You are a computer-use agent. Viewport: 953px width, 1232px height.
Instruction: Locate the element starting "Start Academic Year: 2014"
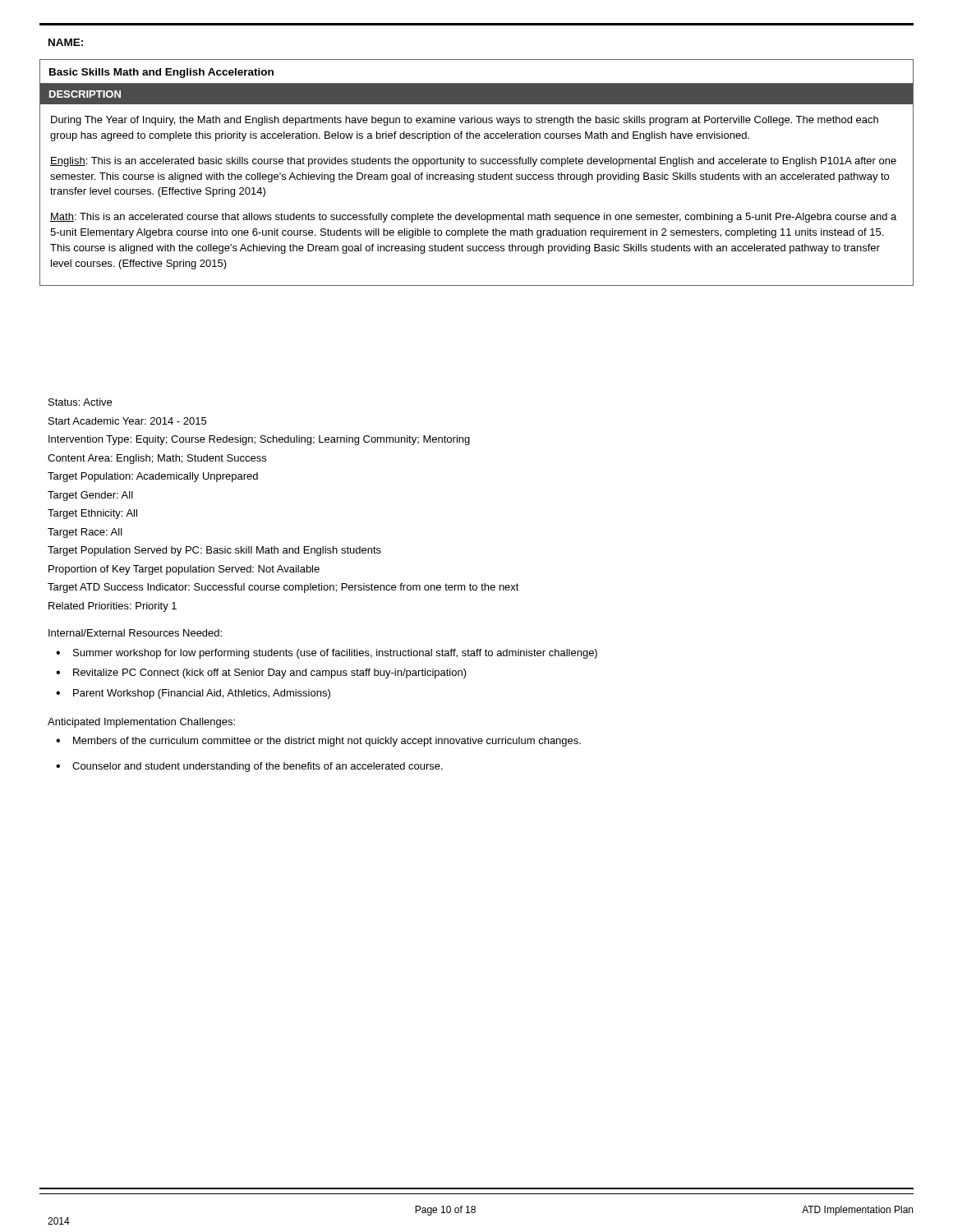coord(127,420)
